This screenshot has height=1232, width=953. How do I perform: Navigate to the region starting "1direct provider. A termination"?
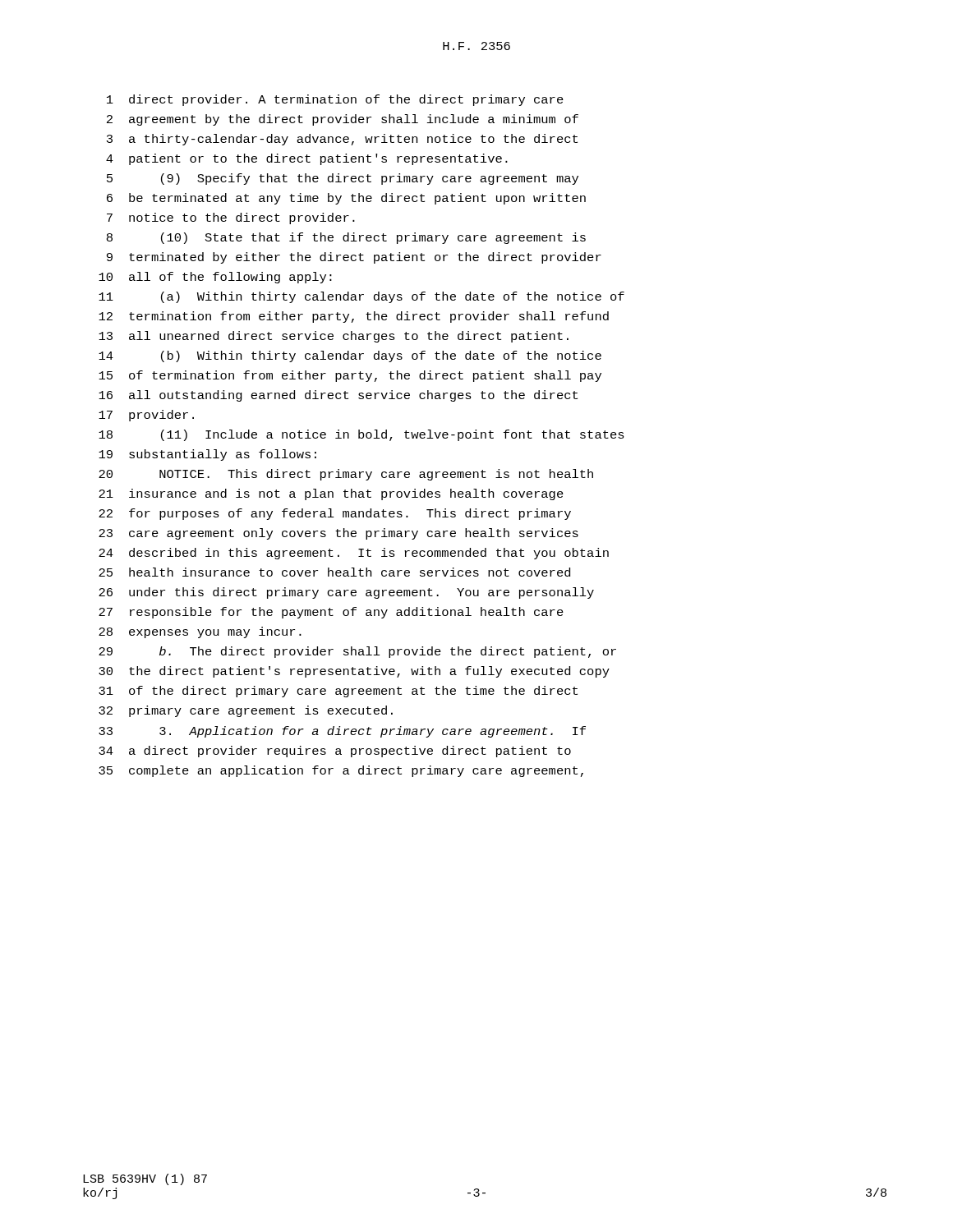click(485, 436)
